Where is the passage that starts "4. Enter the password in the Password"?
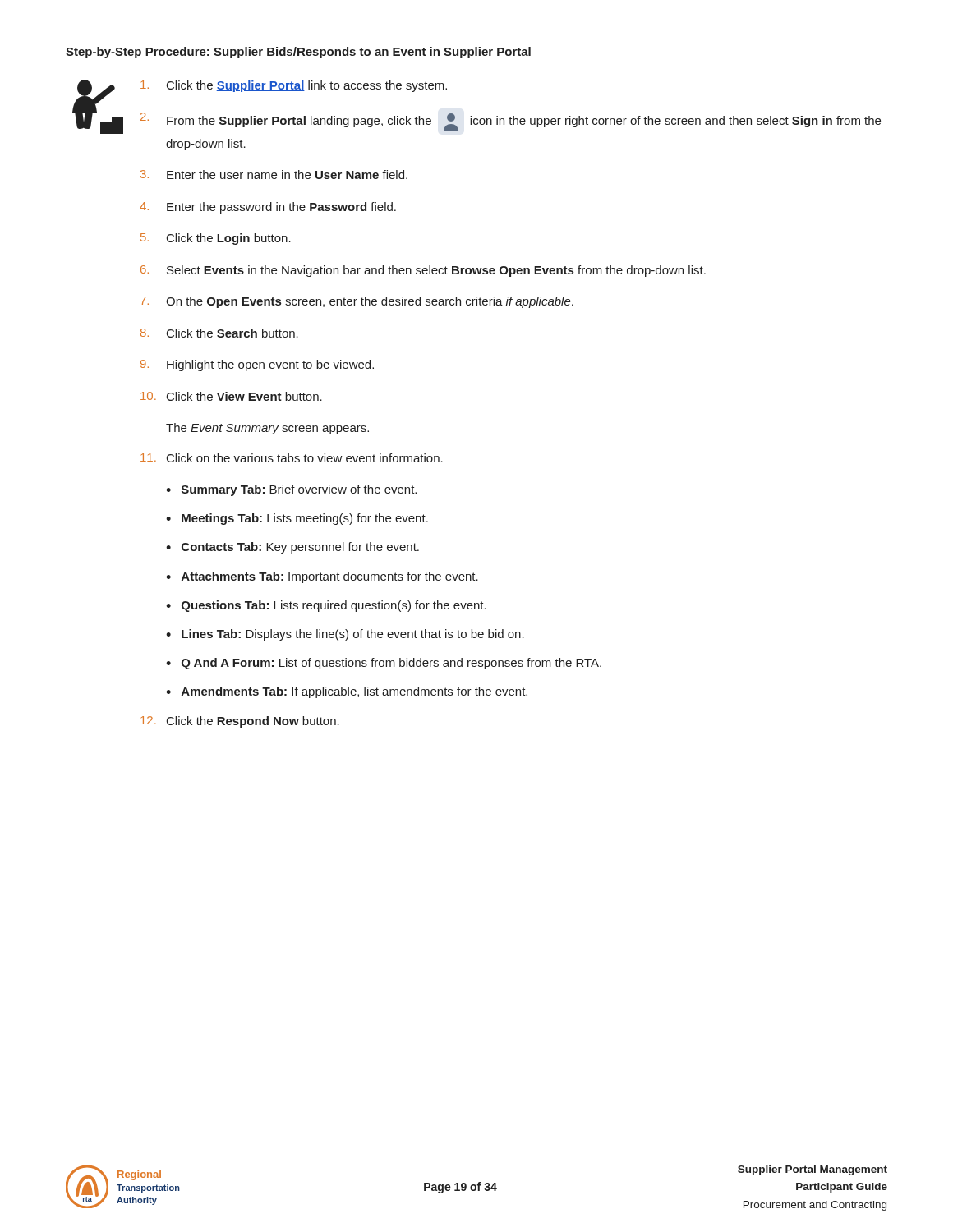 click(x=268, y=208)
